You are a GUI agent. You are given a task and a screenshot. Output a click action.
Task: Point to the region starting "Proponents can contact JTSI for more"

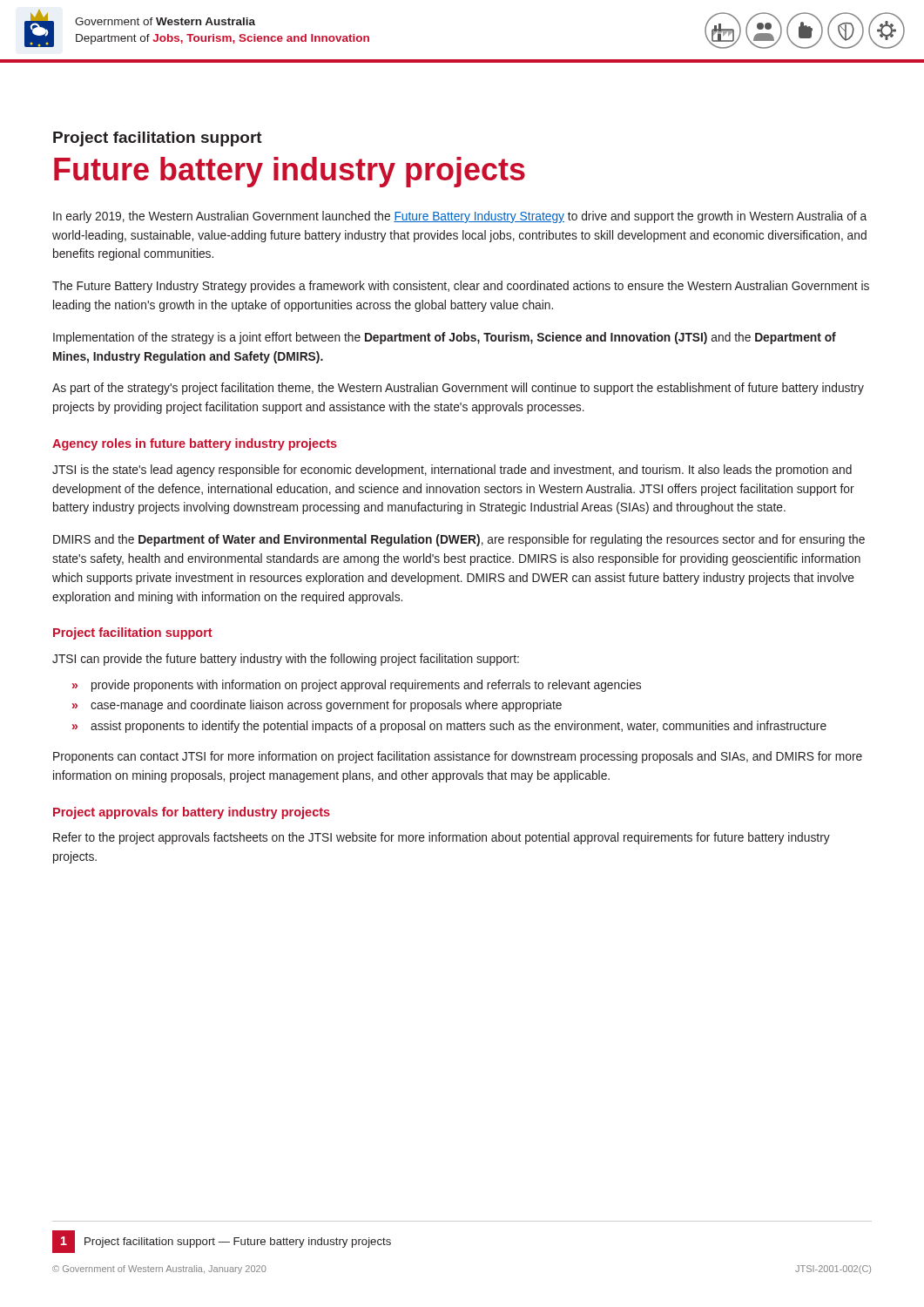(457, 766)
